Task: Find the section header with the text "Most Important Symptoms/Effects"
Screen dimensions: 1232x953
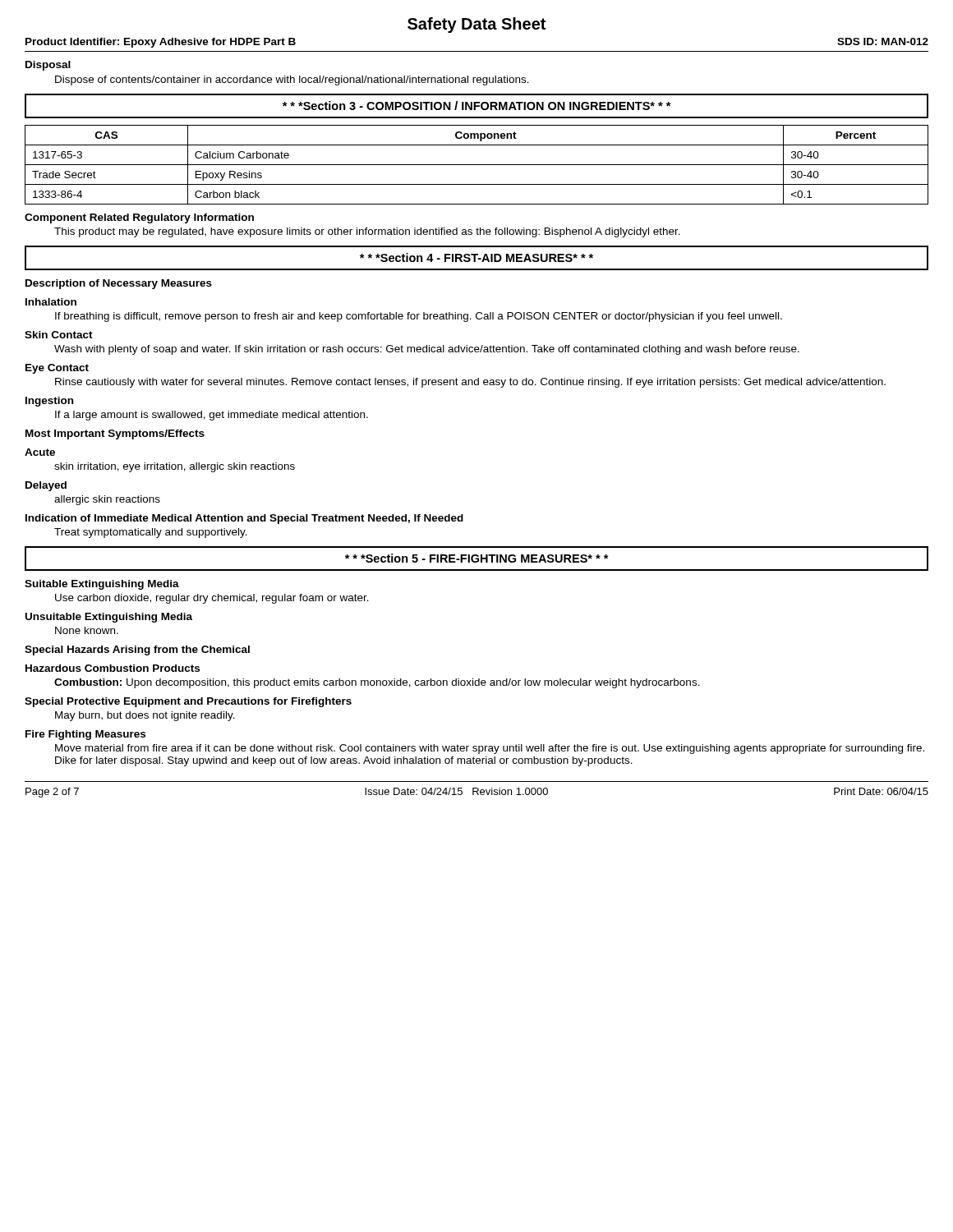Action: pyautogui.click(x=115, y=433)
